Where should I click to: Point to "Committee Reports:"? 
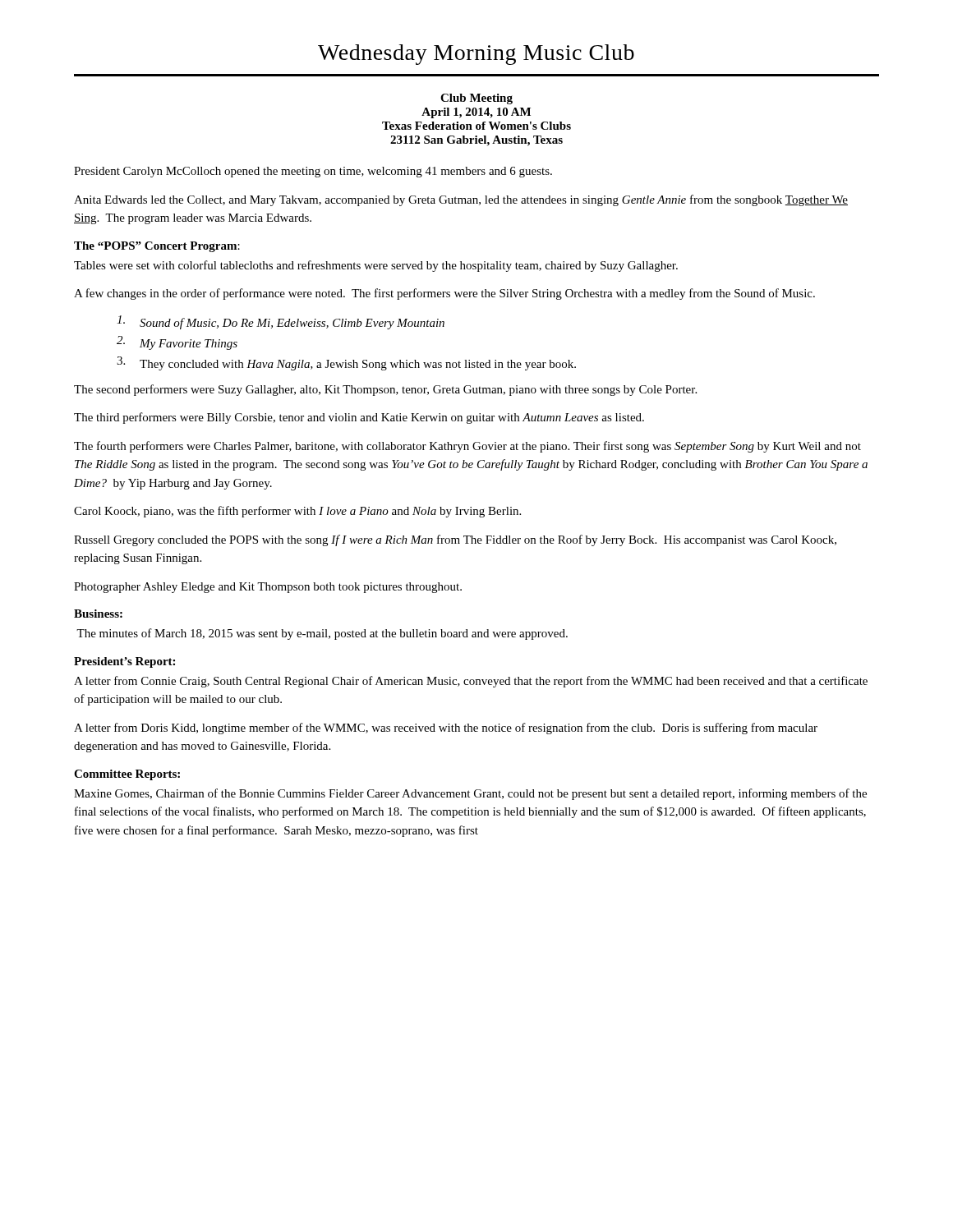[x=128, y=773]
